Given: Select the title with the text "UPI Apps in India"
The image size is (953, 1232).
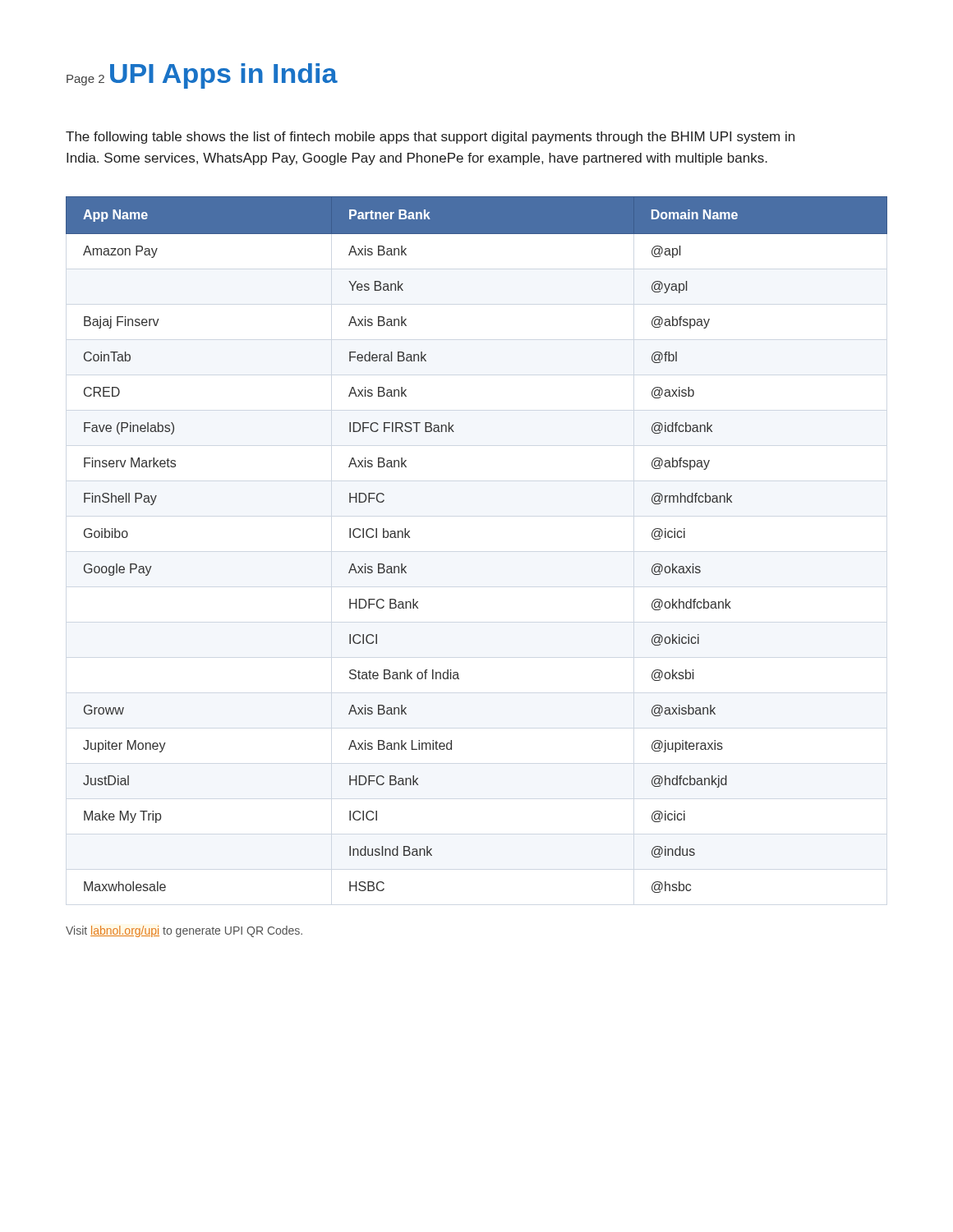Looking at the screenshot, I should point(223,74).
